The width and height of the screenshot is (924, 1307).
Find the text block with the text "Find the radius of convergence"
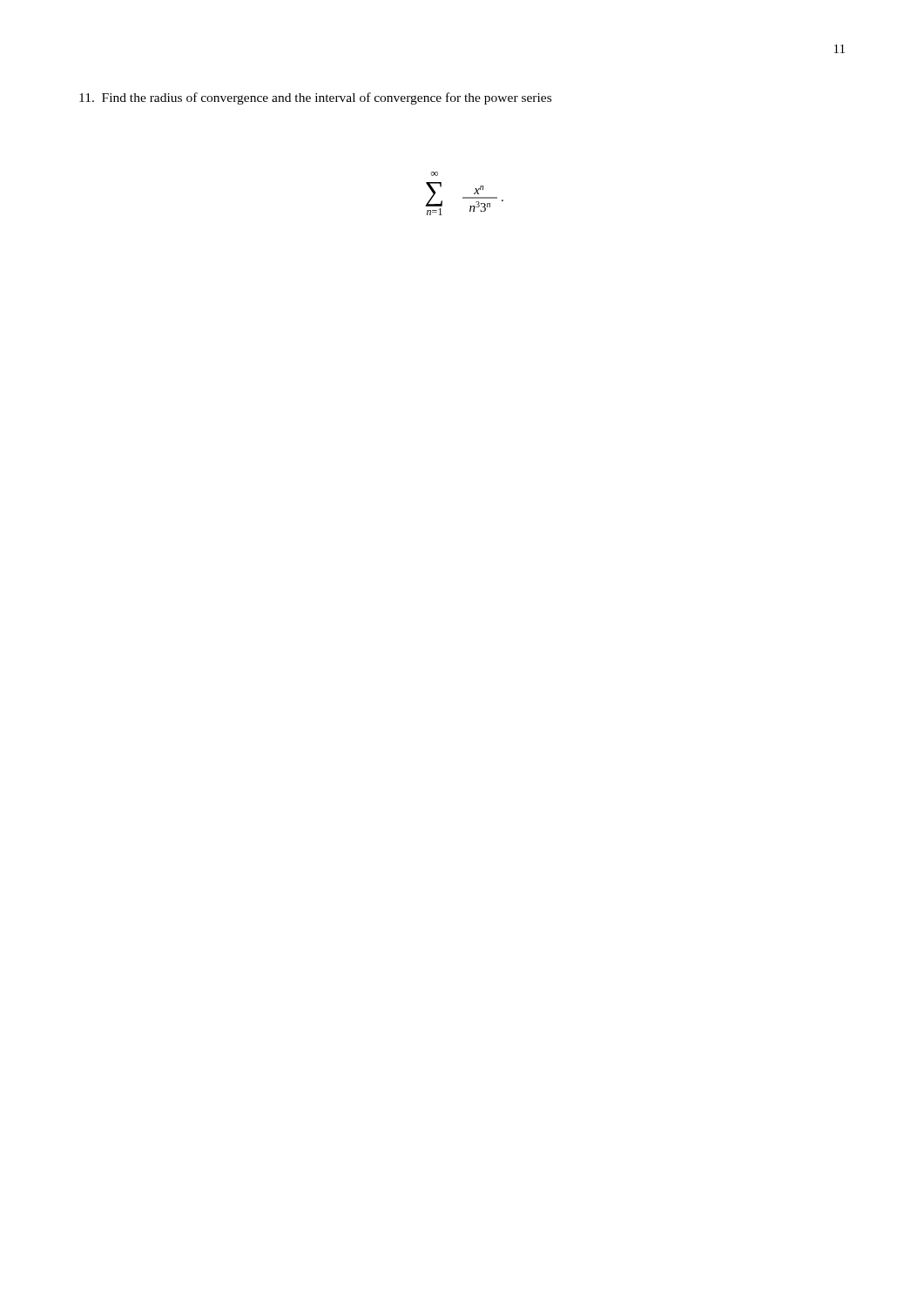[315, 97]
